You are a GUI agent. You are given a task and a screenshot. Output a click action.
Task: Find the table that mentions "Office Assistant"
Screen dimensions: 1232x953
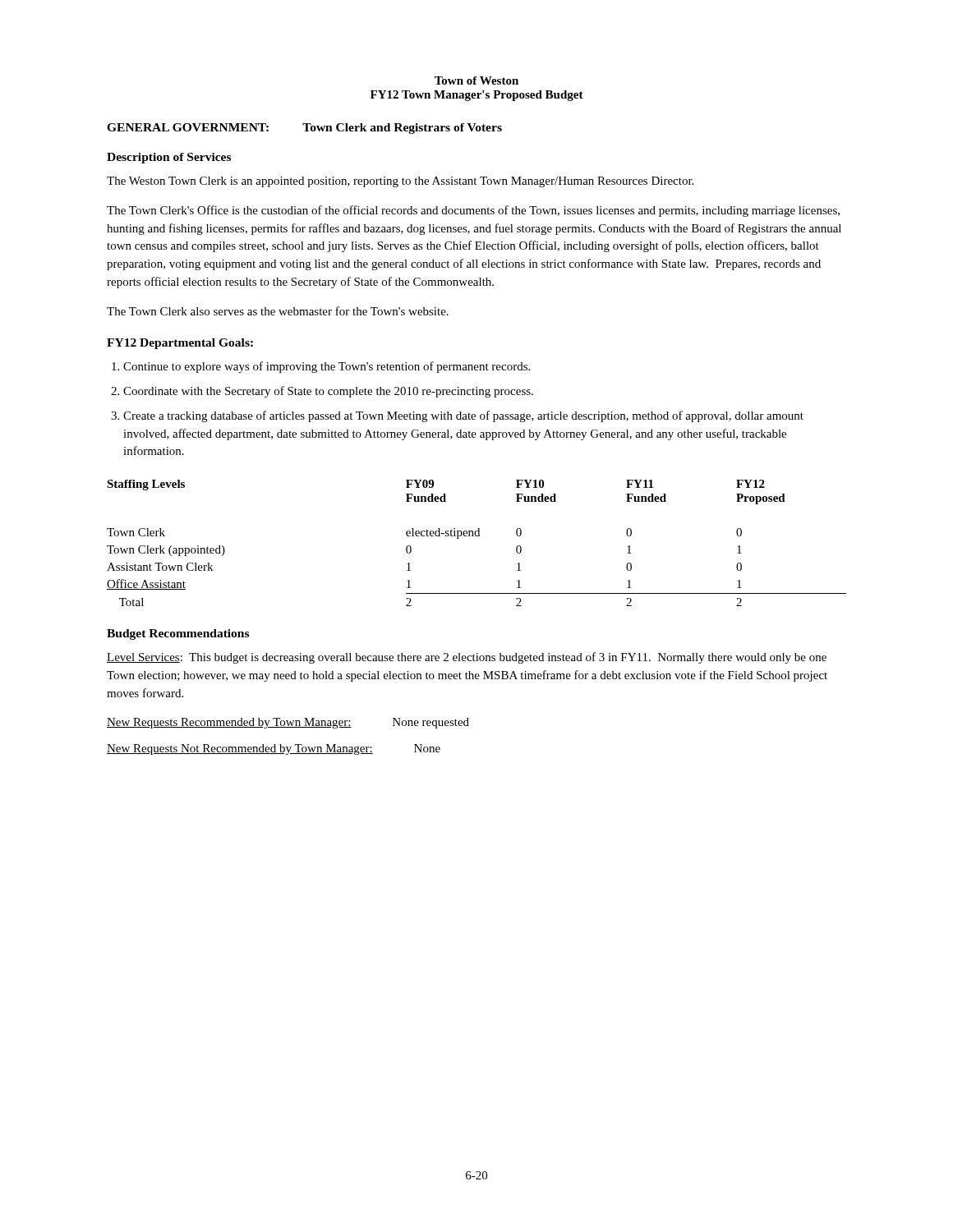click(476, 543)
